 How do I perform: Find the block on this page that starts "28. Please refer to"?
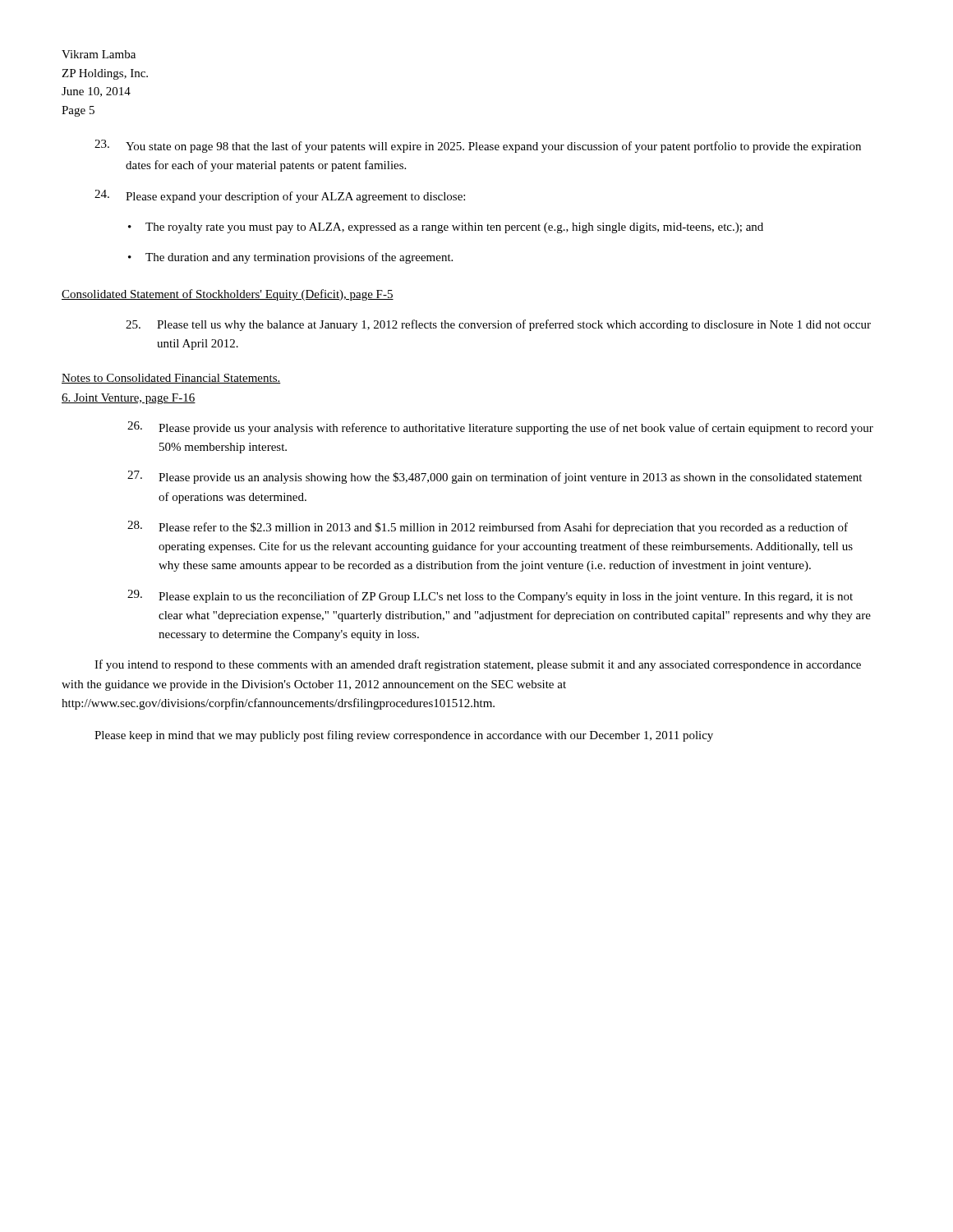pos(485,547)
